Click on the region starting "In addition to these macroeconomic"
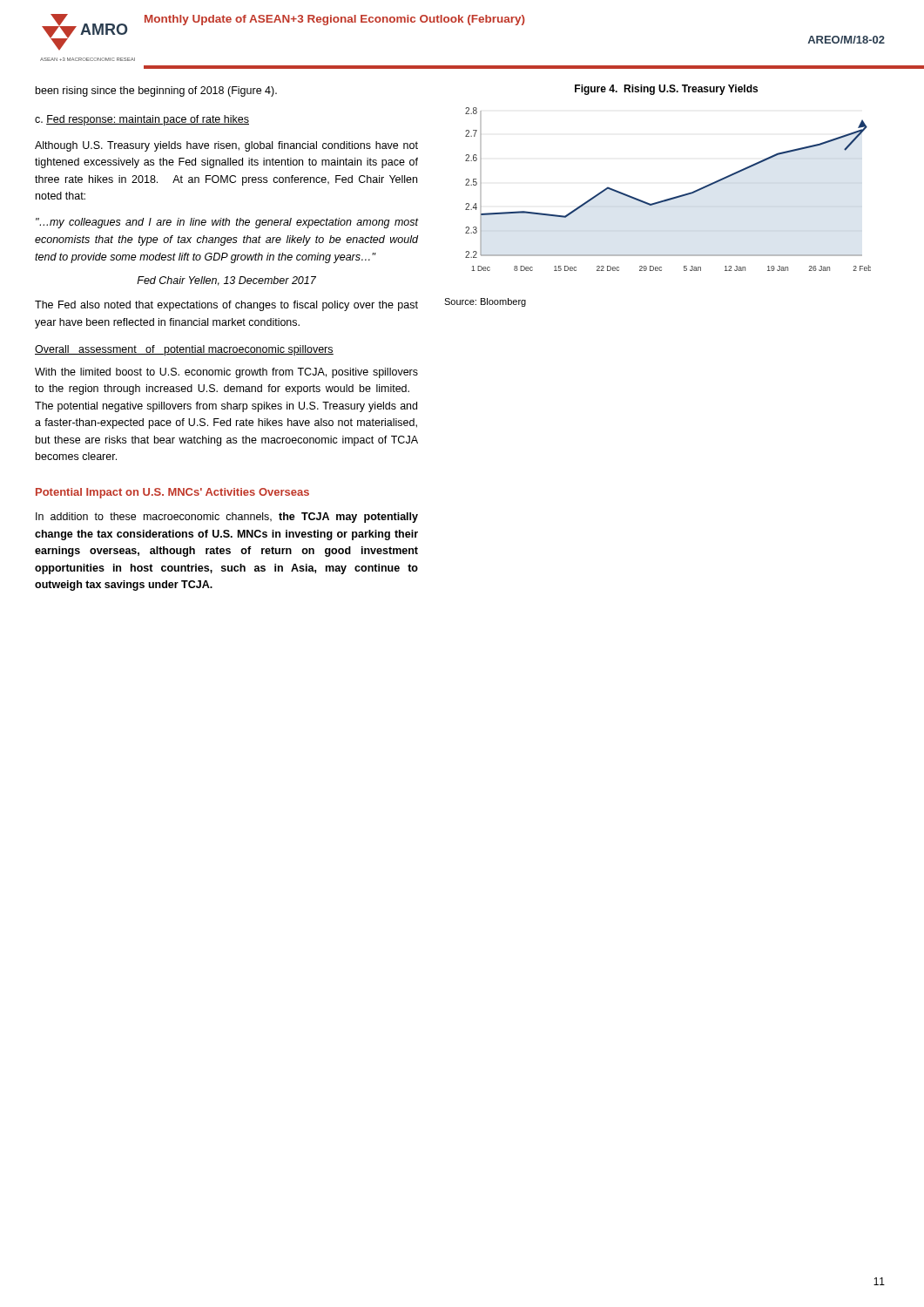 226,551
